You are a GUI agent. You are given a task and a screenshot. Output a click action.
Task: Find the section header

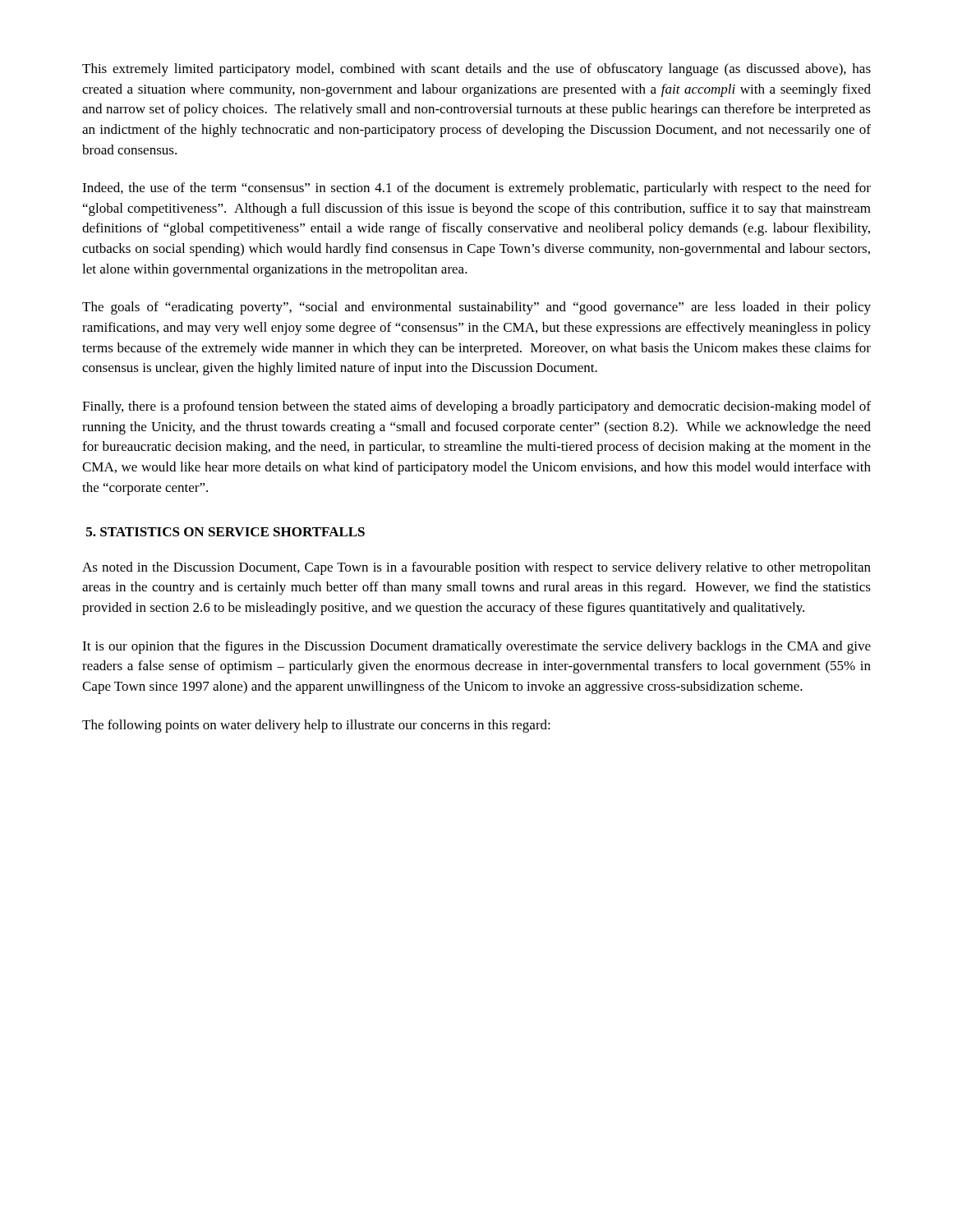[x=224, y=532]
